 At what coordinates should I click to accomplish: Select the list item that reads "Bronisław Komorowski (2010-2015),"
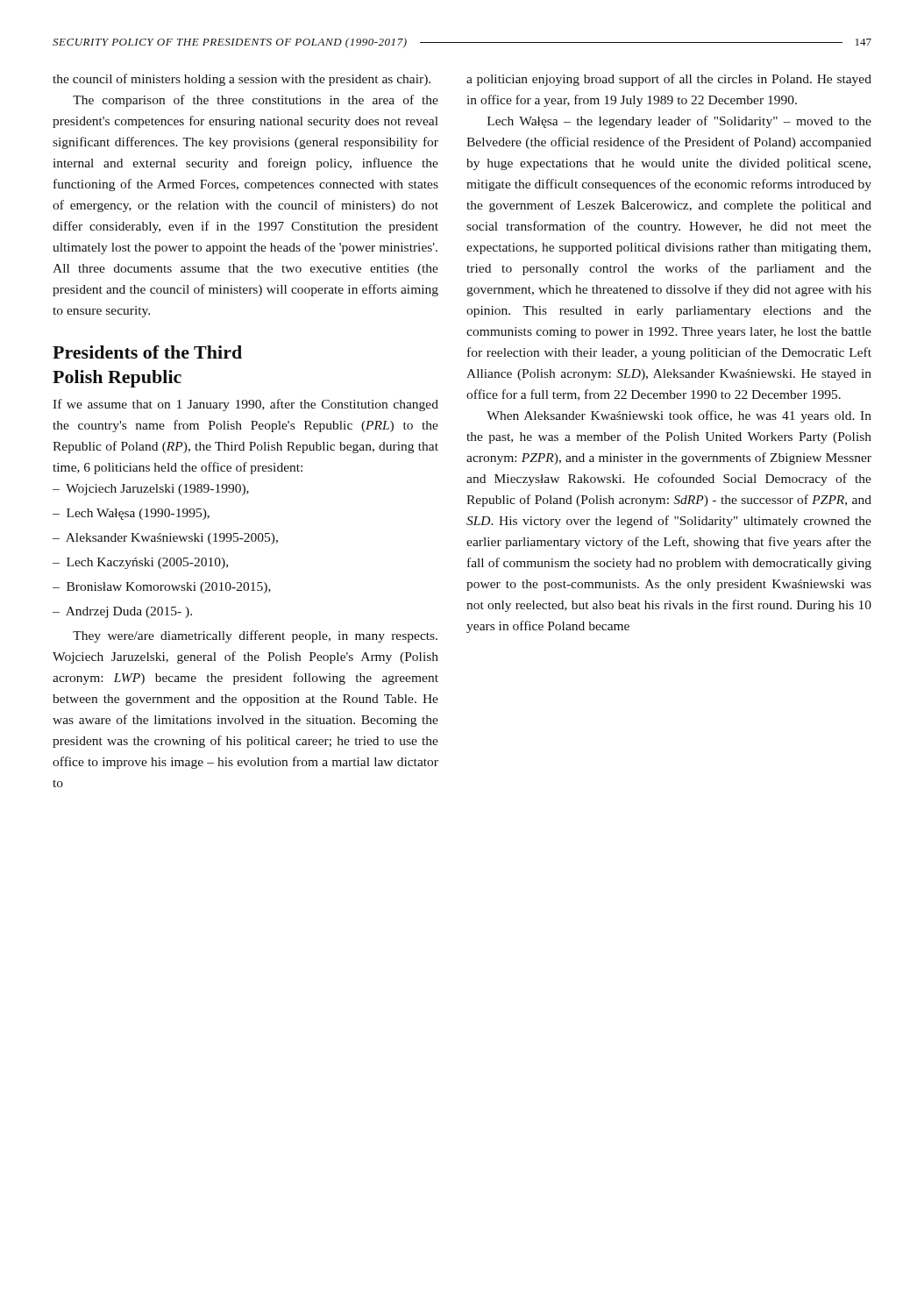click(x=245, y=587)
